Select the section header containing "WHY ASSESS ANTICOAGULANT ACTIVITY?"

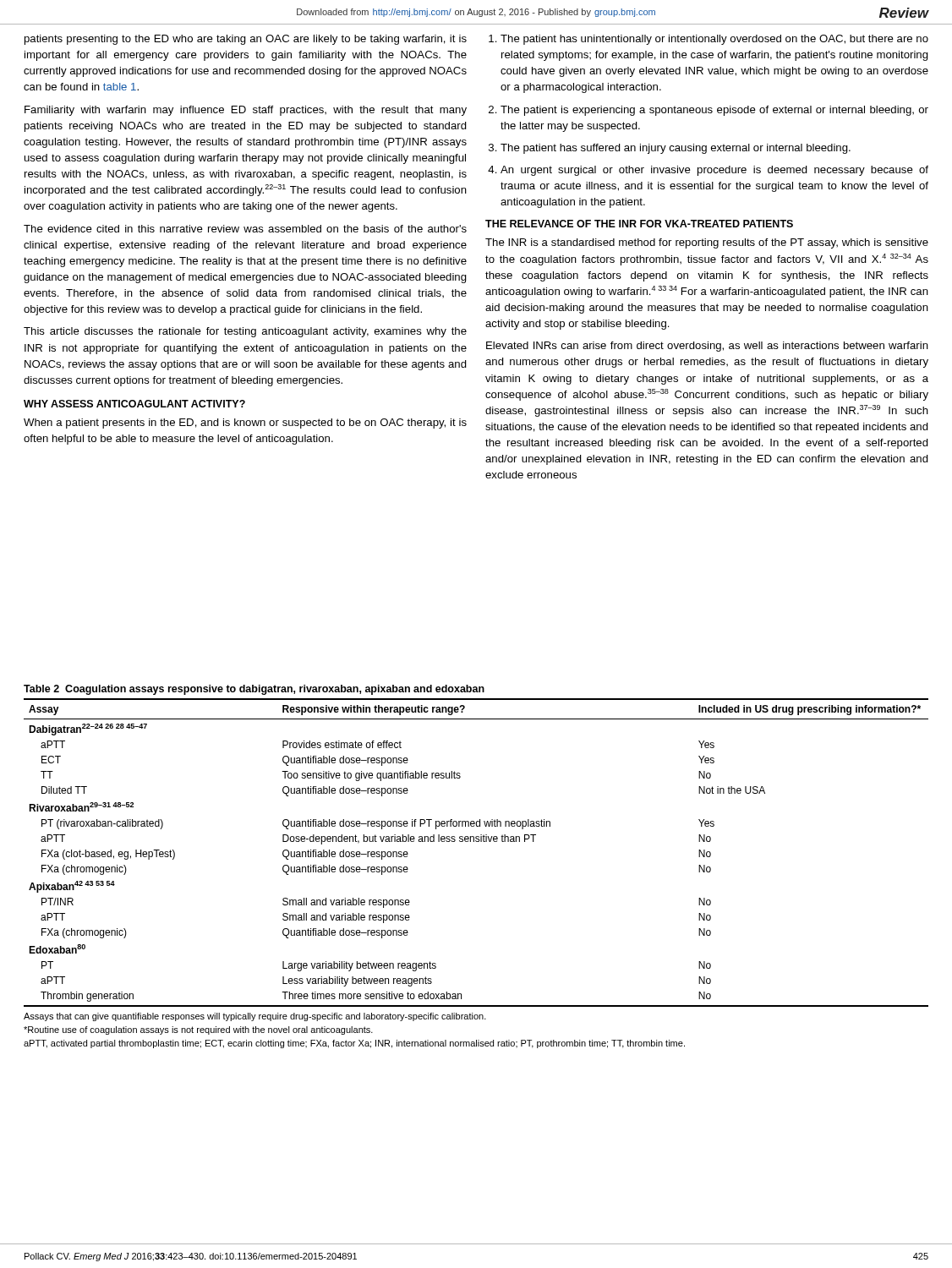coord(135,404)
